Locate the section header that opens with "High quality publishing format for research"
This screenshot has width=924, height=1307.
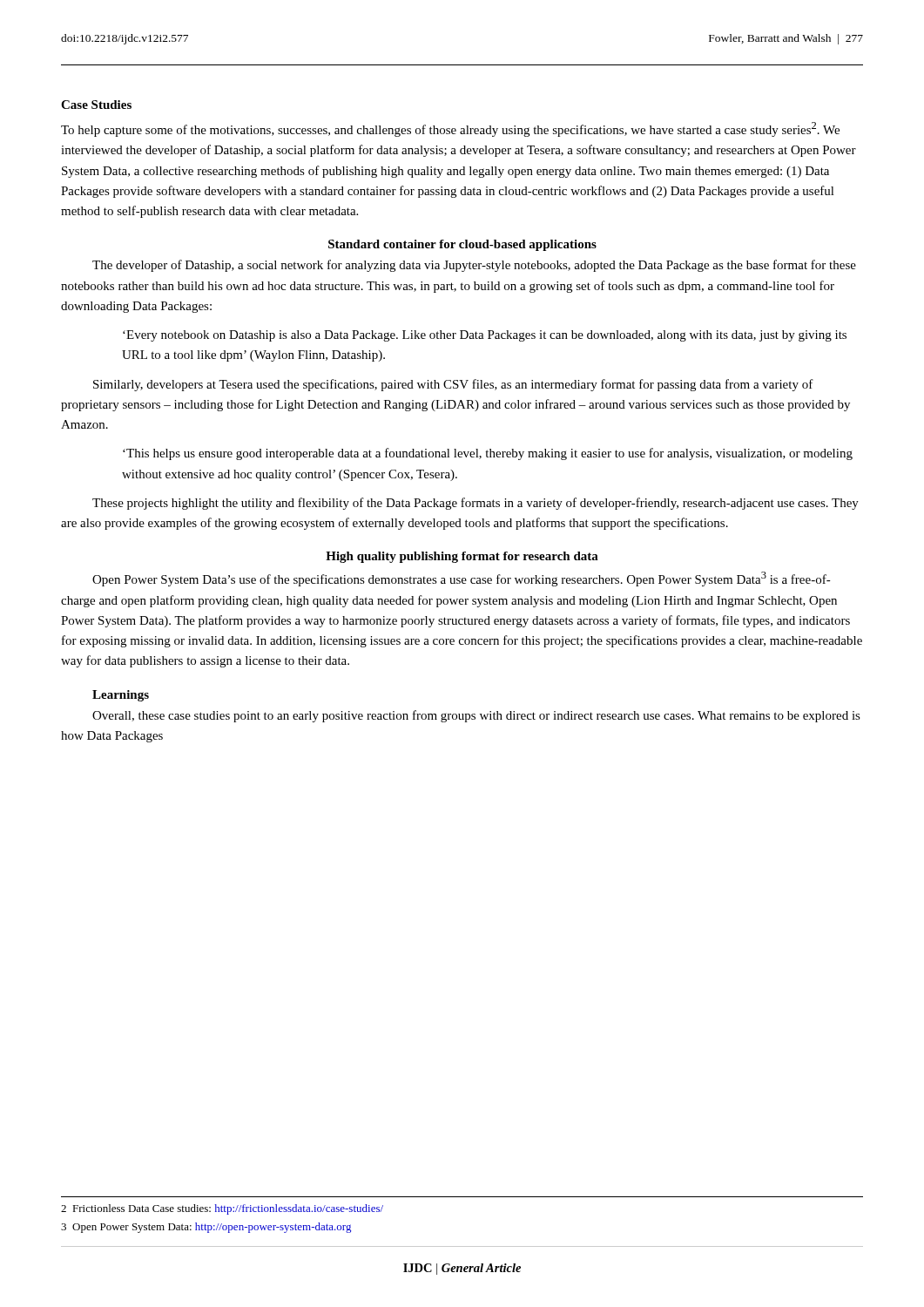click(462, 556)
